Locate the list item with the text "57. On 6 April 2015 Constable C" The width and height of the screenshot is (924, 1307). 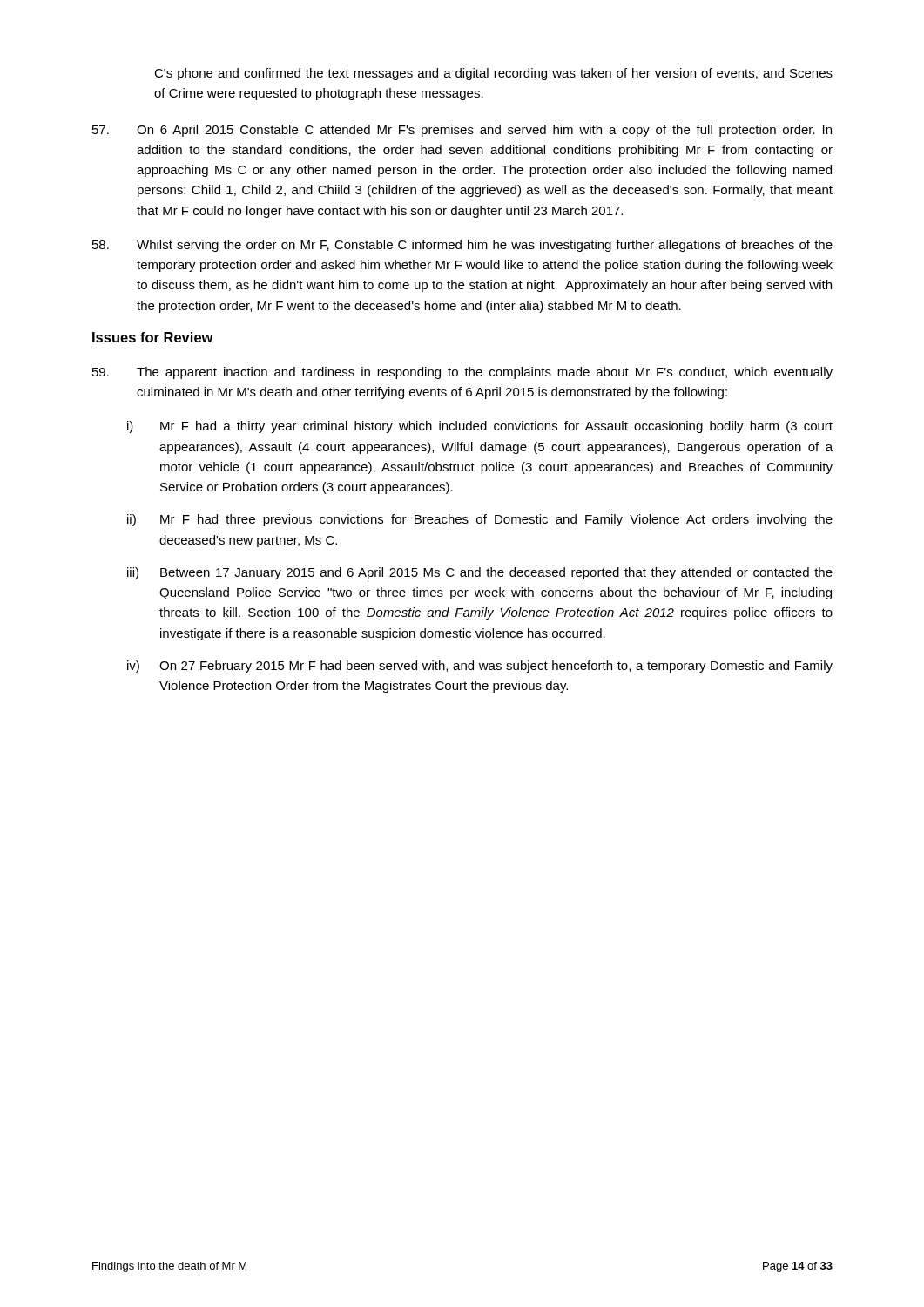point(462,170)
